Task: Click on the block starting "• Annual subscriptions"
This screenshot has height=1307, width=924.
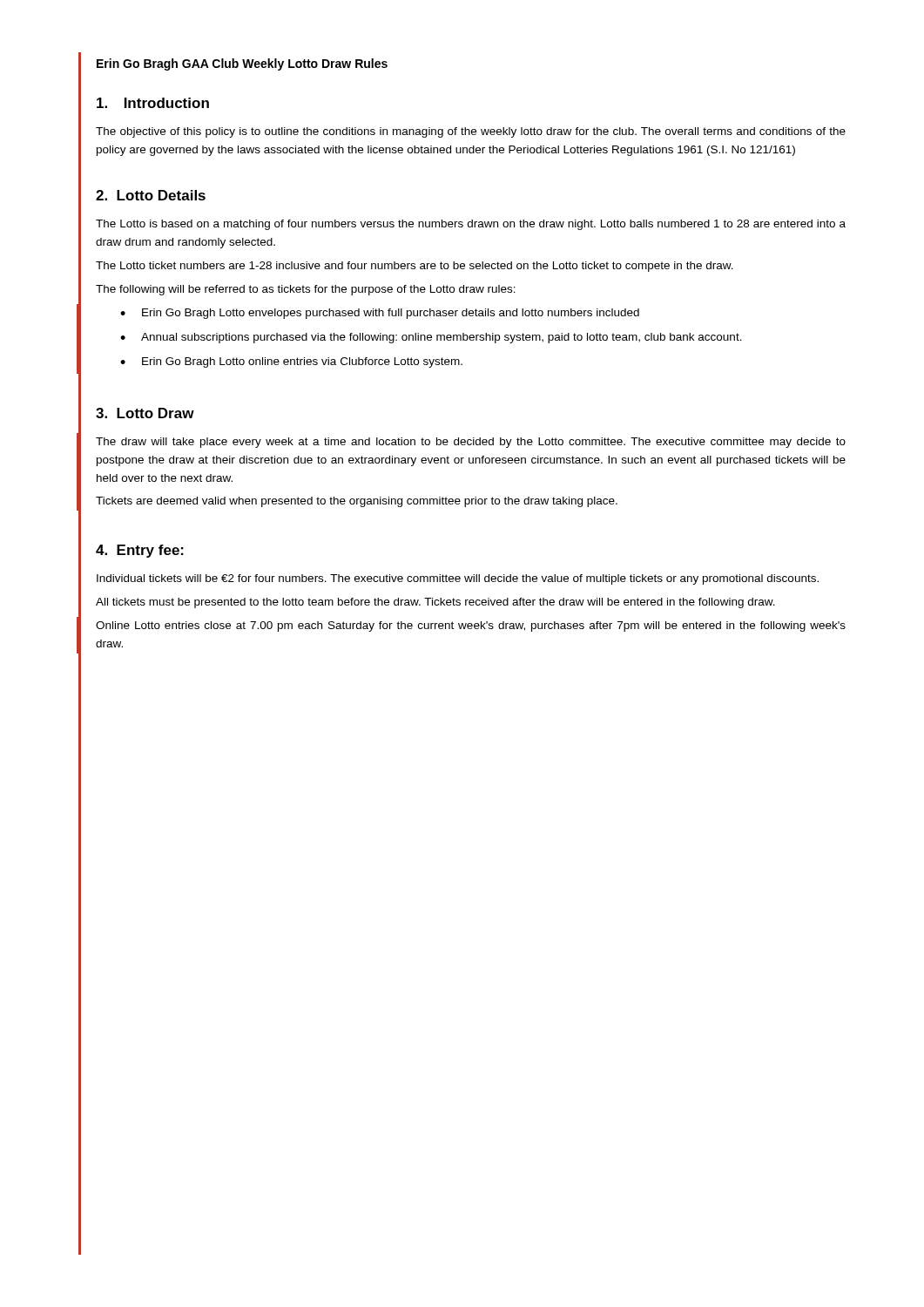Action: tap(431, 339)
